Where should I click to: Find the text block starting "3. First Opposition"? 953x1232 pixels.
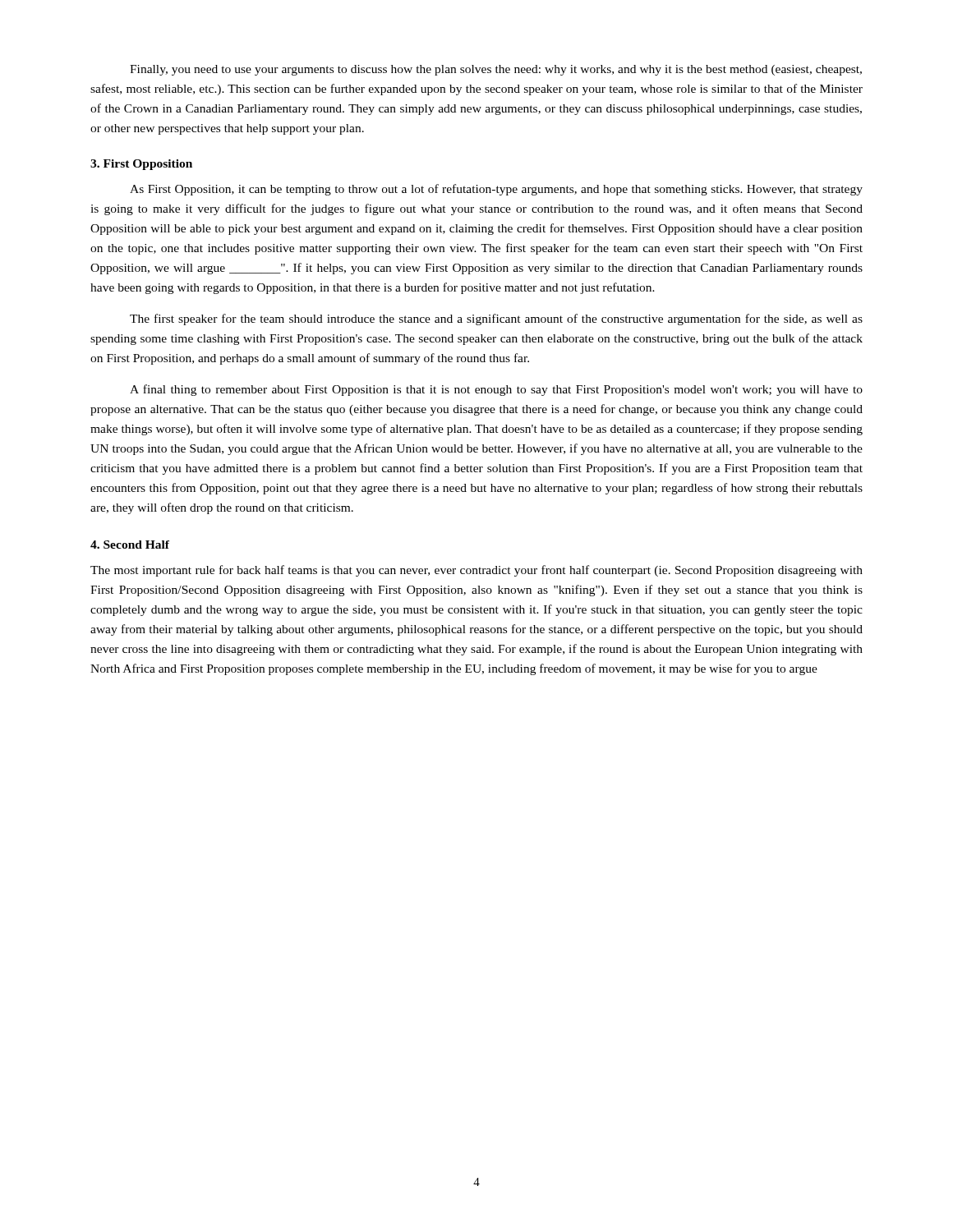141,163
